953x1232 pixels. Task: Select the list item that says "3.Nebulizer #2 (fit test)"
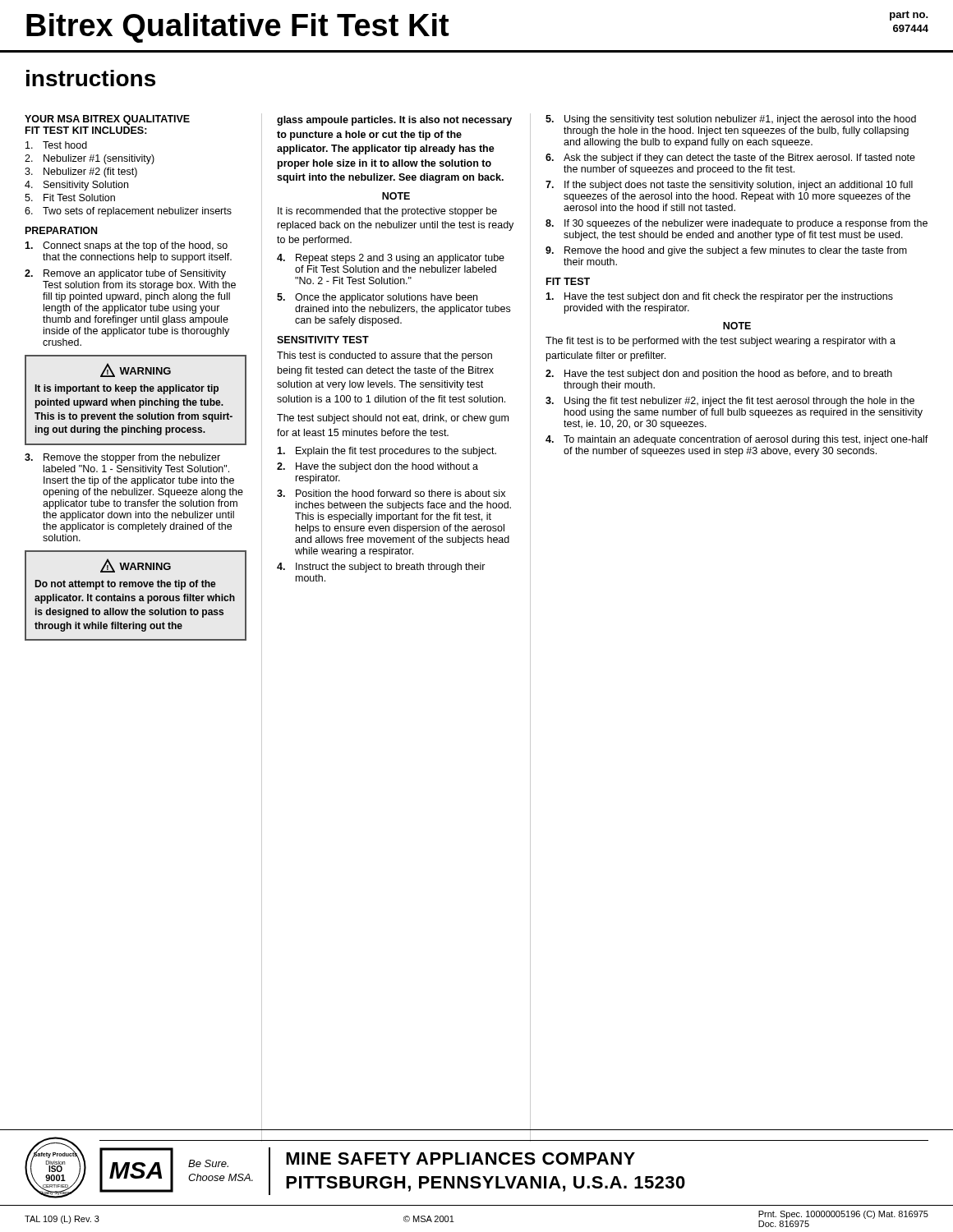click(81, 172)
